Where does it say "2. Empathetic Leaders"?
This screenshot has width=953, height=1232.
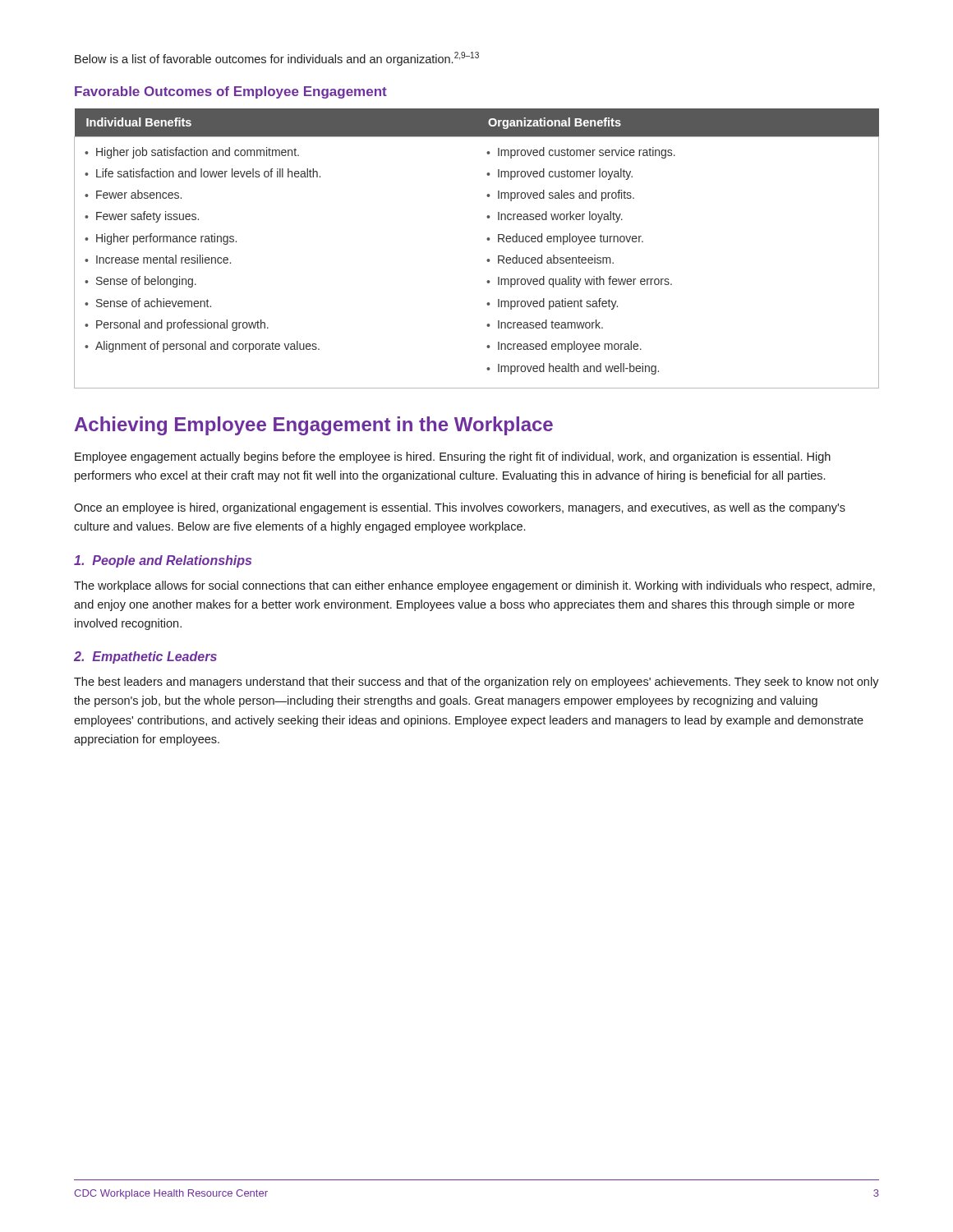point(146,657)
